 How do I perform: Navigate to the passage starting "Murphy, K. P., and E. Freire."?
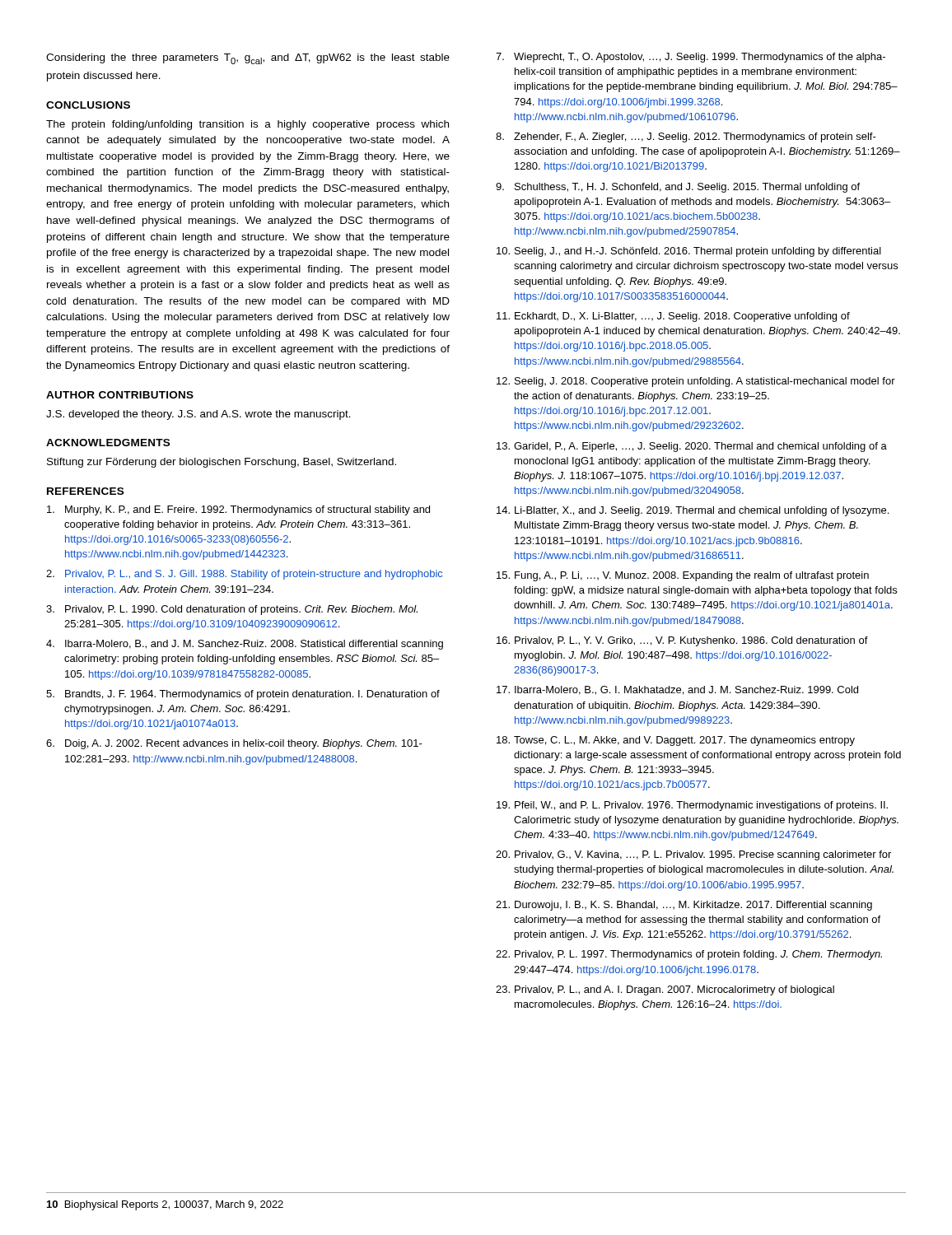point(248,532)
